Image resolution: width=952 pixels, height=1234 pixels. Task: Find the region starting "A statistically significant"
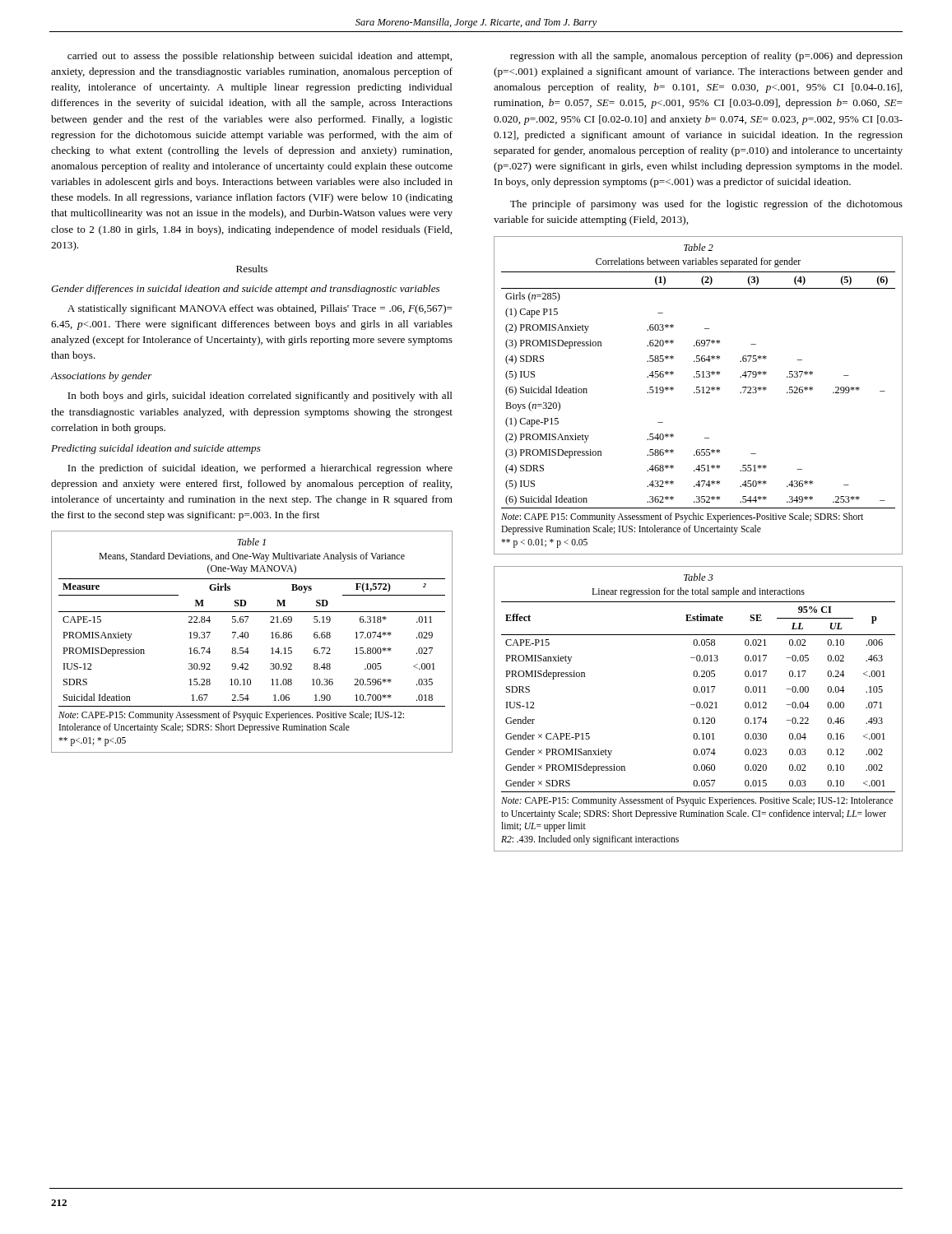[252, 332]
